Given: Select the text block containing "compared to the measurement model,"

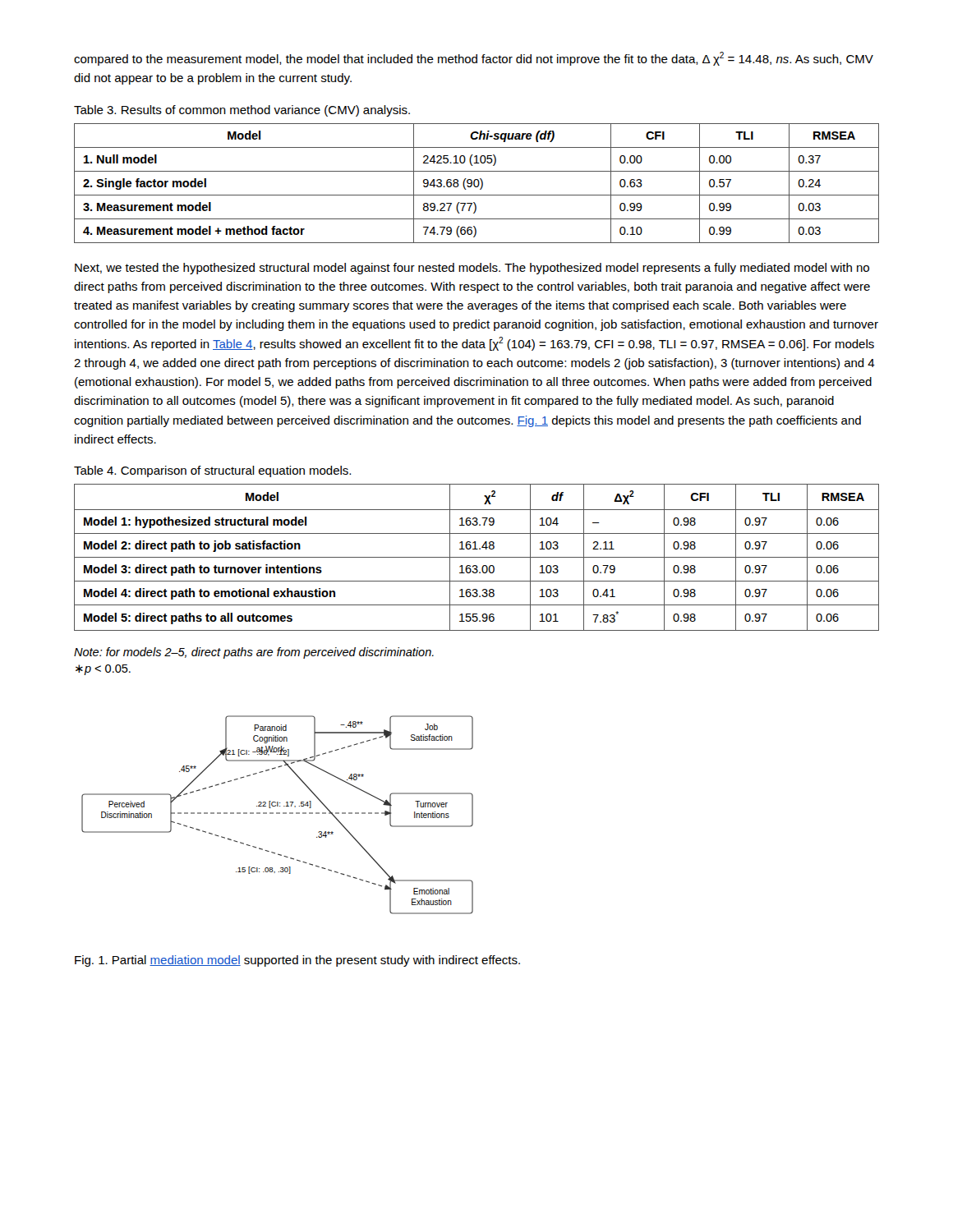Looking at the screenshot, I should pyautogui.click(x=474, y=68).
